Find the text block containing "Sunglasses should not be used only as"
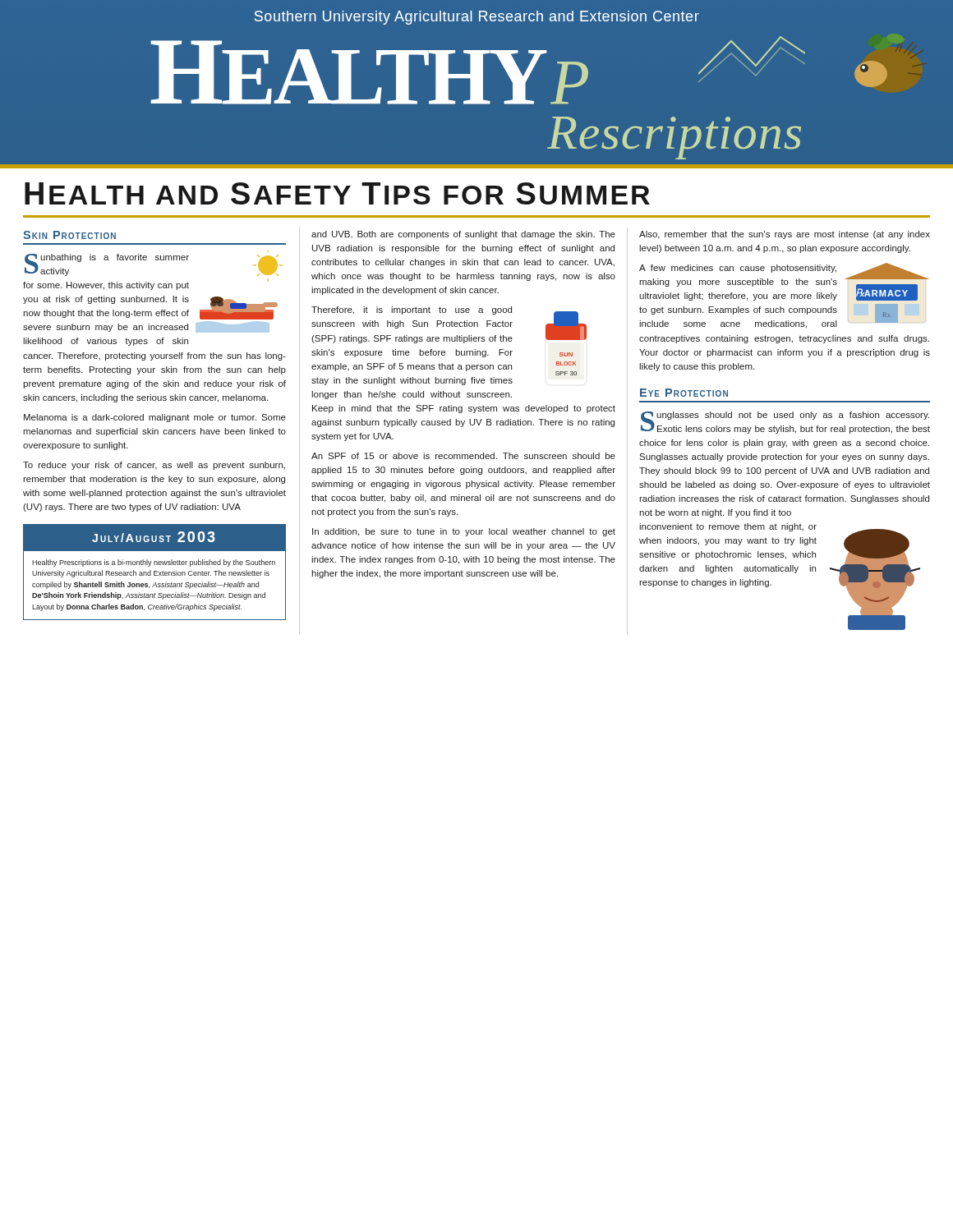This screenshot has height=1232, width=953. pyautogui.click(x=785, y=499)
